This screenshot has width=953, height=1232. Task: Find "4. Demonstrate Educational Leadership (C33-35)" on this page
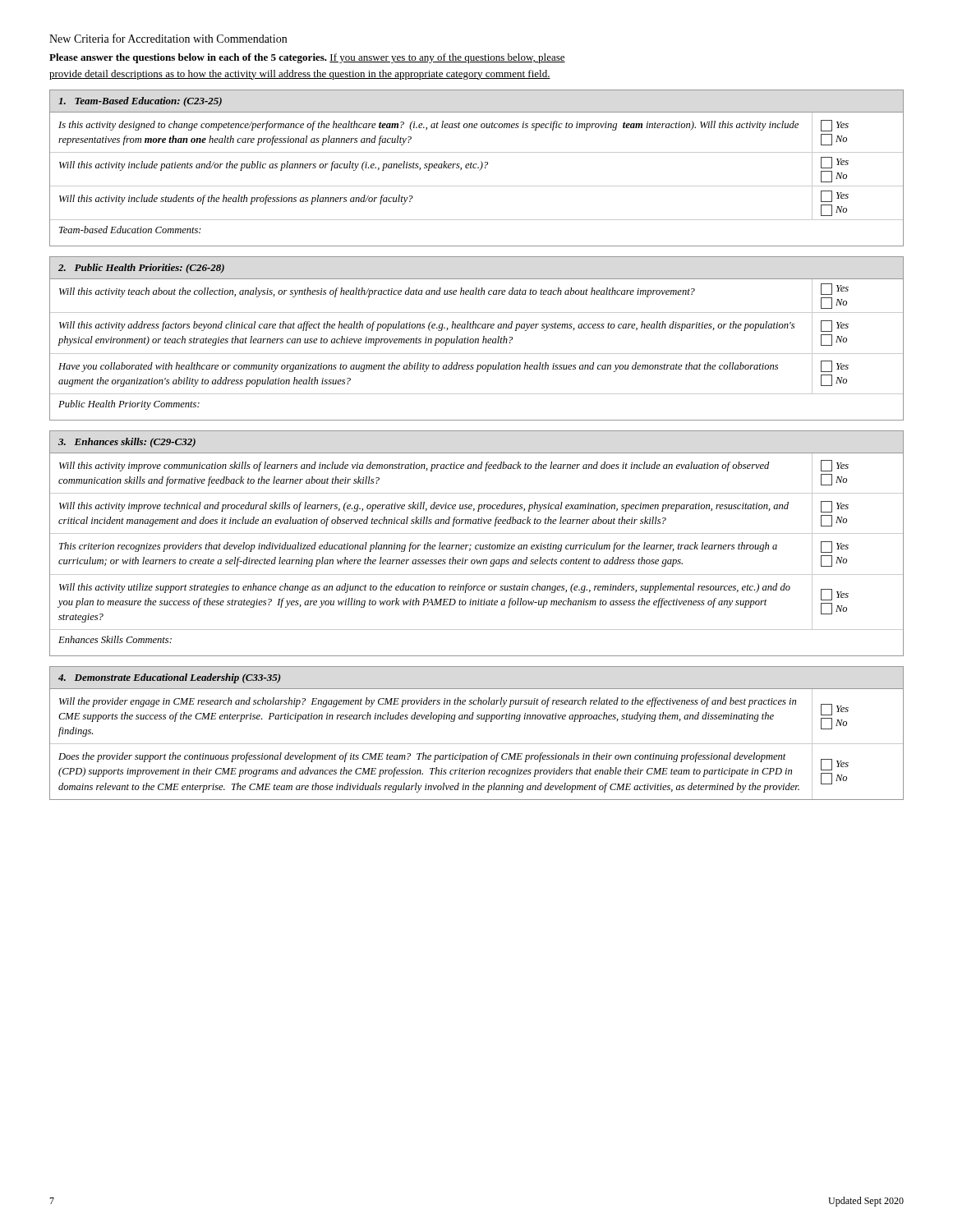(170, 677)
